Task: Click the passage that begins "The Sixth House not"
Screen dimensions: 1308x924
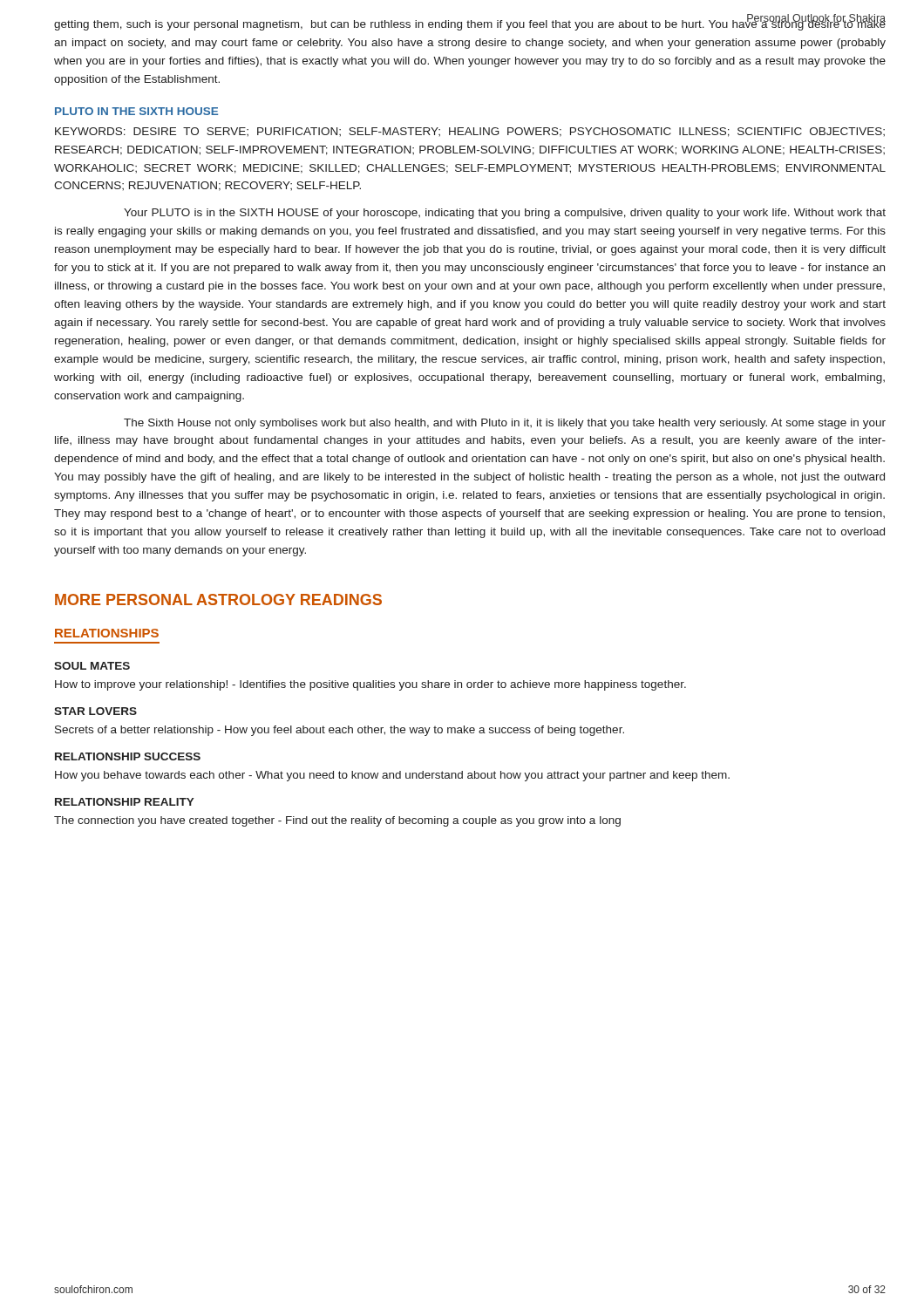Action: pyautogui.click(x=470, y=487)
